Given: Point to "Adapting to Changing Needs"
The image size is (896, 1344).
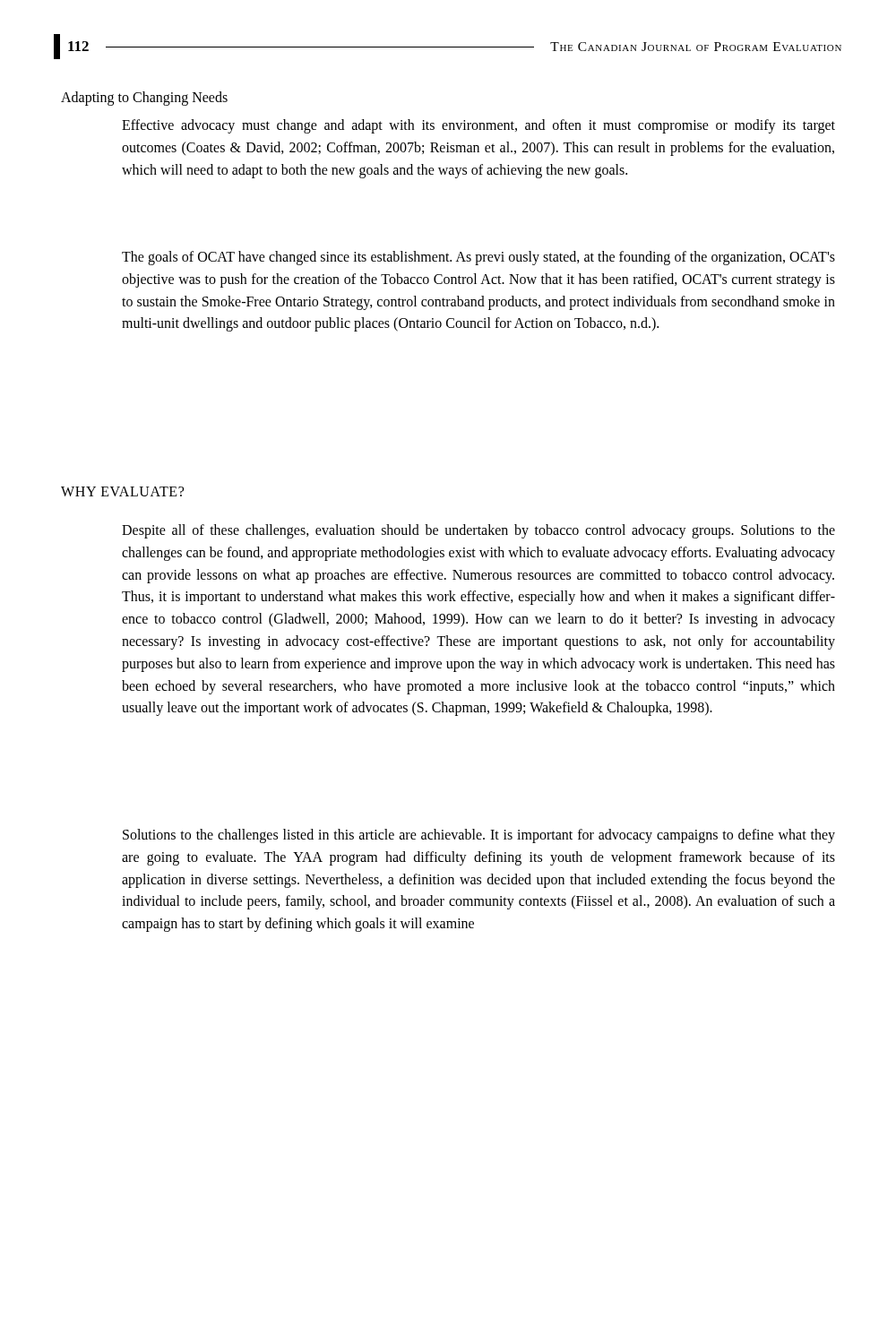Looking at the screenshot, I should pos(144,97).
